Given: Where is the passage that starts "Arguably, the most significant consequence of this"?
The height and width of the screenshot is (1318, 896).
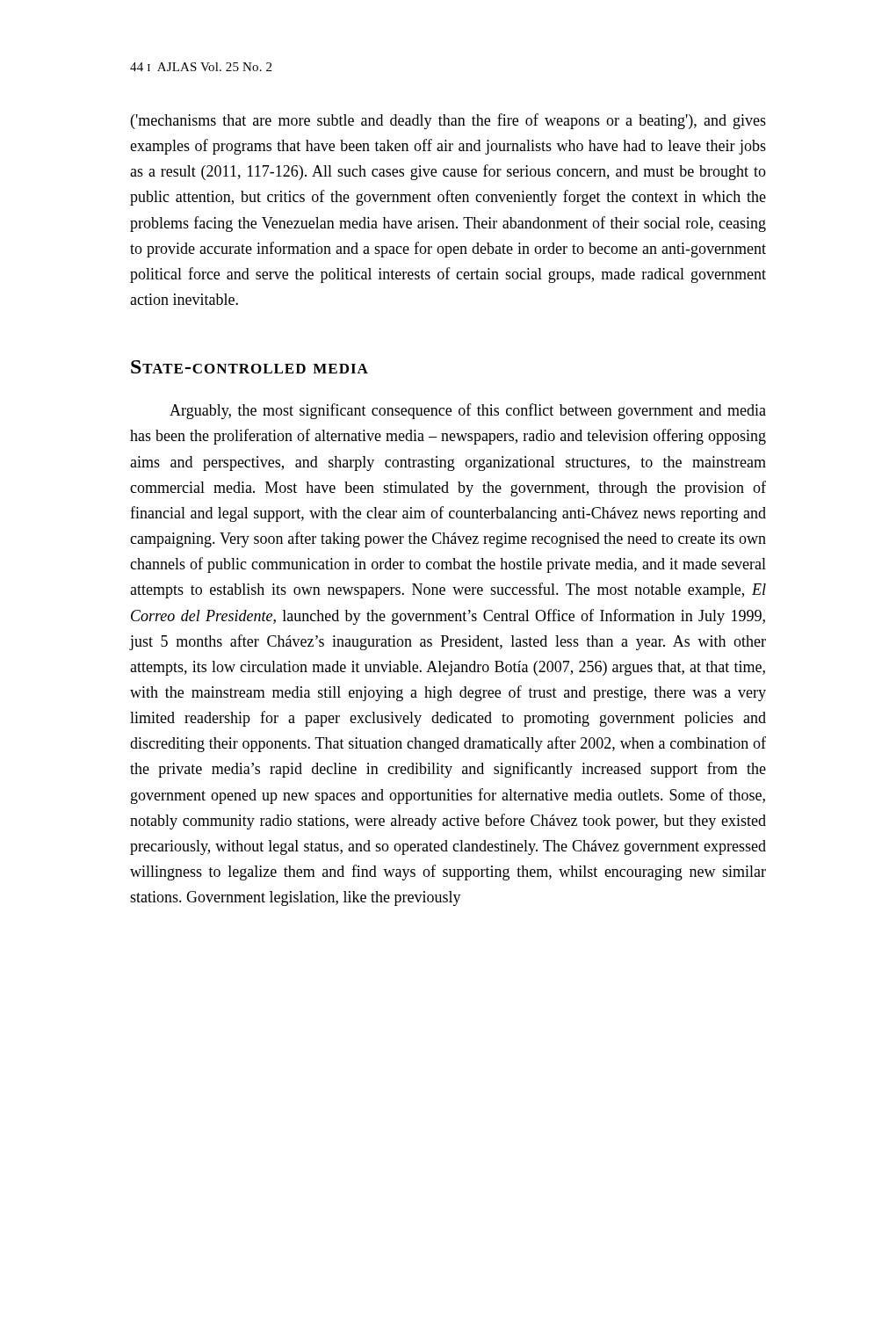Looking at the screenshot, I should [x=448, y=654].
